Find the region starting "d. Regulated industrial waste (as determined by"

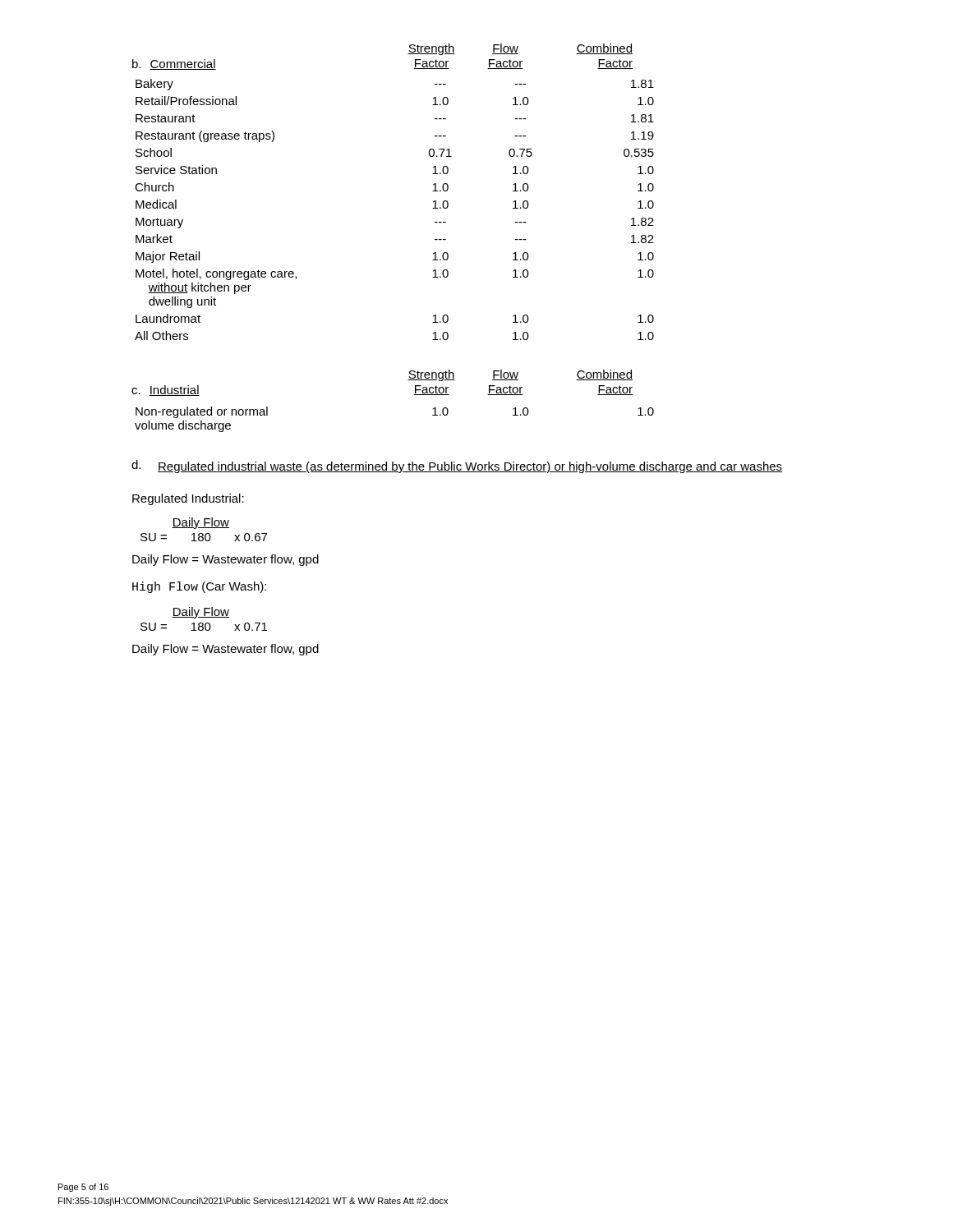pyautogui.click(x=457, y=466)
